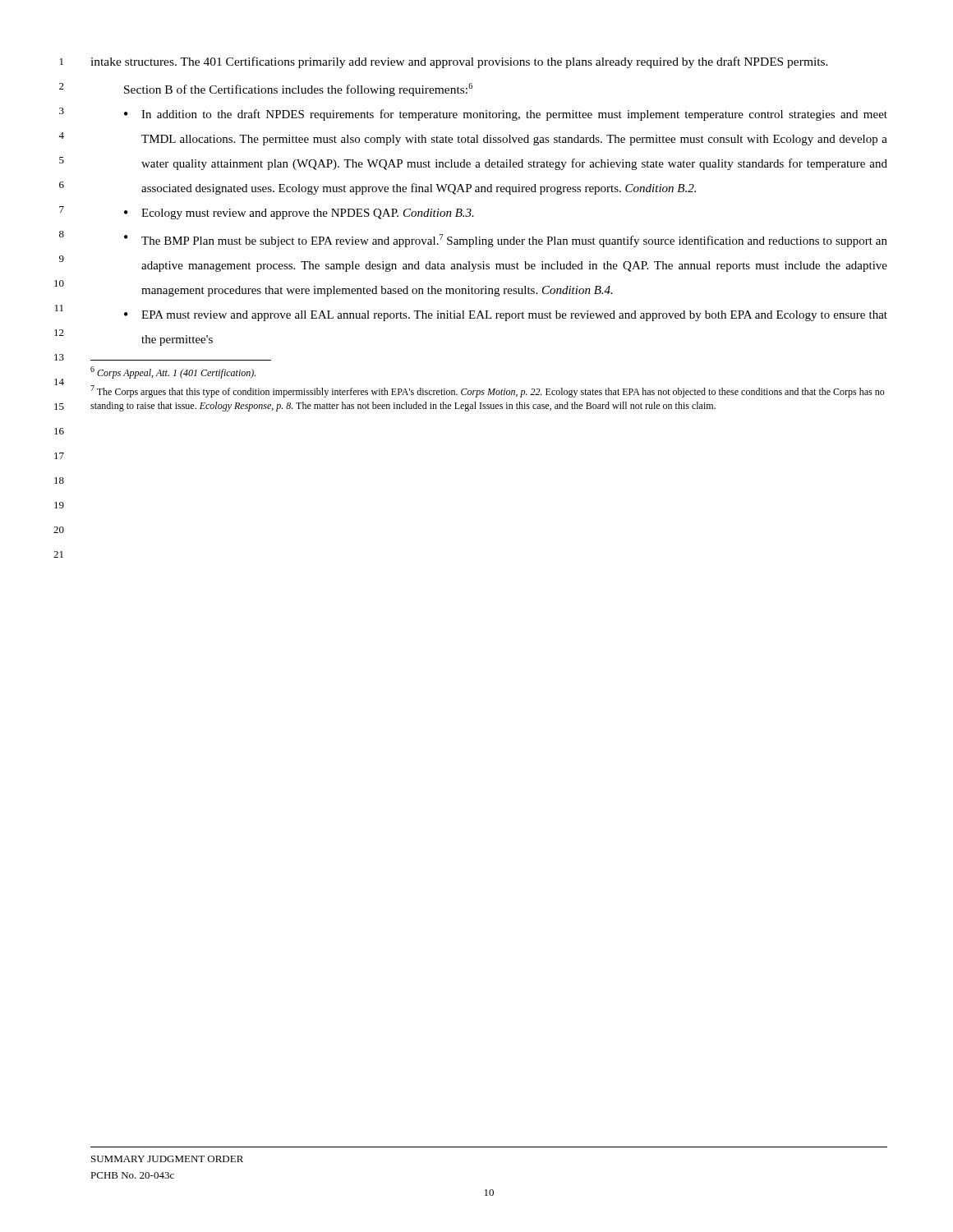This screenshot has width=953, height=1232.
Task: Find the footnote that reads "6 Corps Appeal,"
Action: [489, 387]
